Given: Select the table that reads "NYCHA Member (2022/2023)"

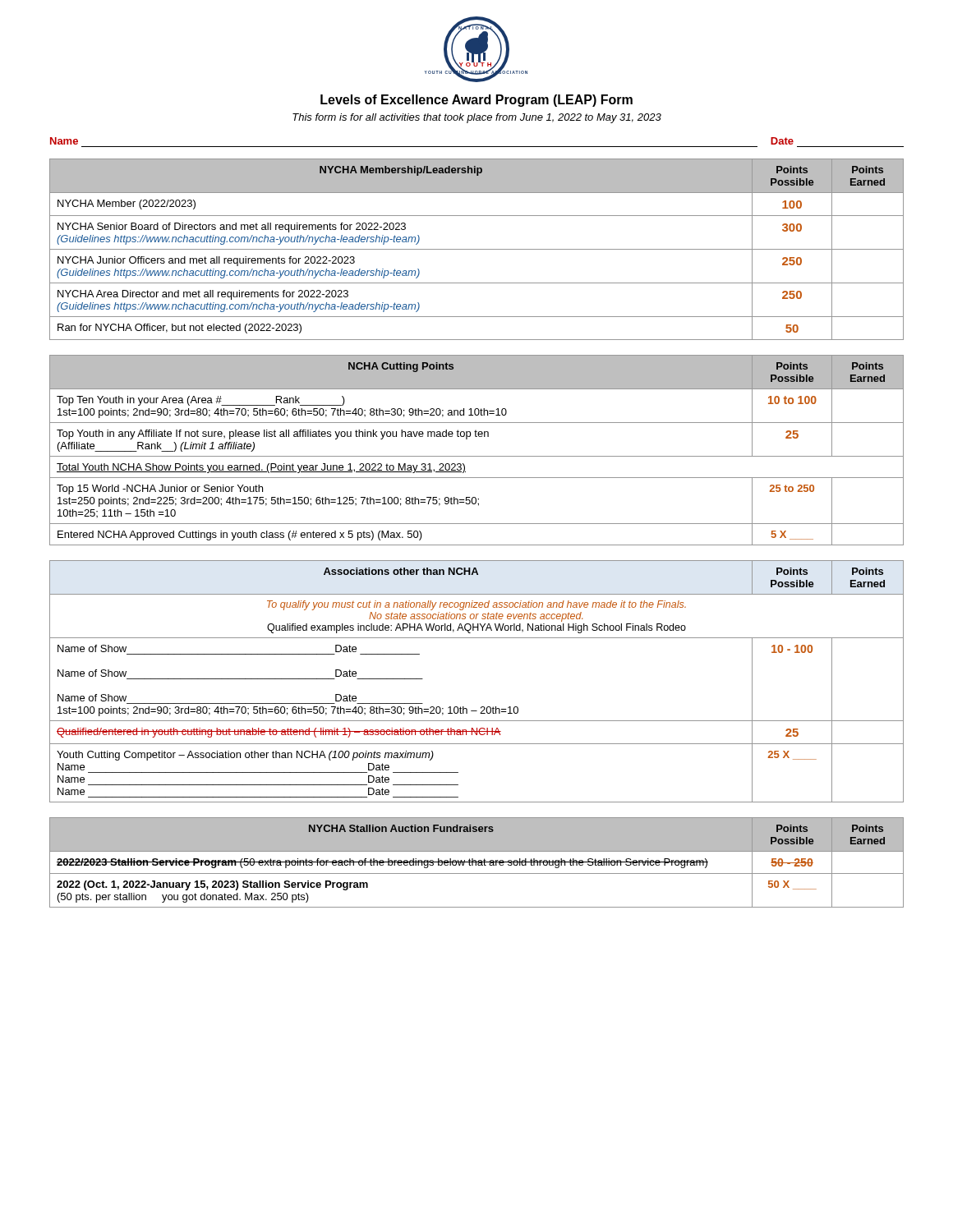Looking at the screenshot, I should (476, 249).
